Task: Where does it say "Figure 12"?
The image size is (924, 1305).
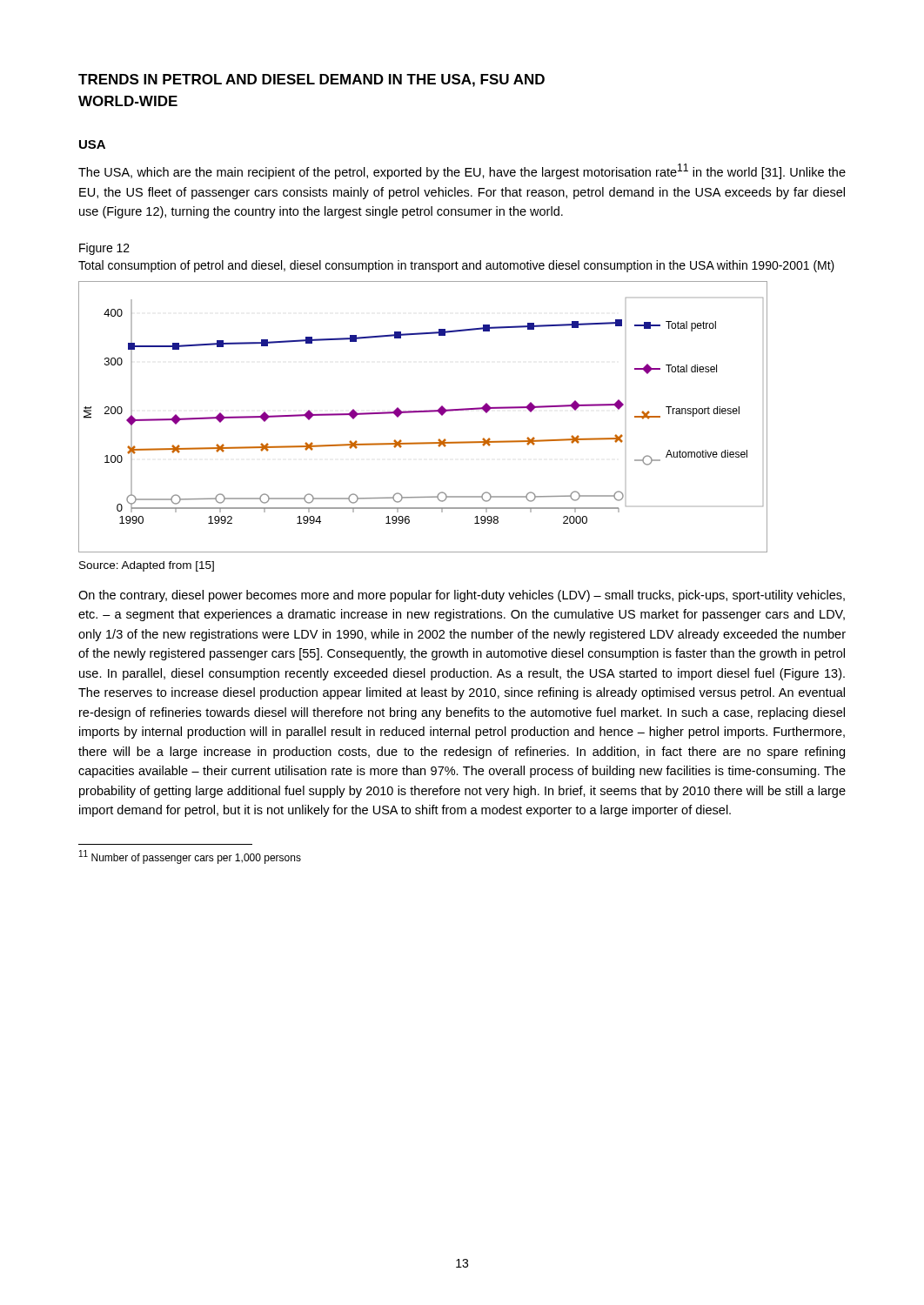Action: (x=104, y=247)
